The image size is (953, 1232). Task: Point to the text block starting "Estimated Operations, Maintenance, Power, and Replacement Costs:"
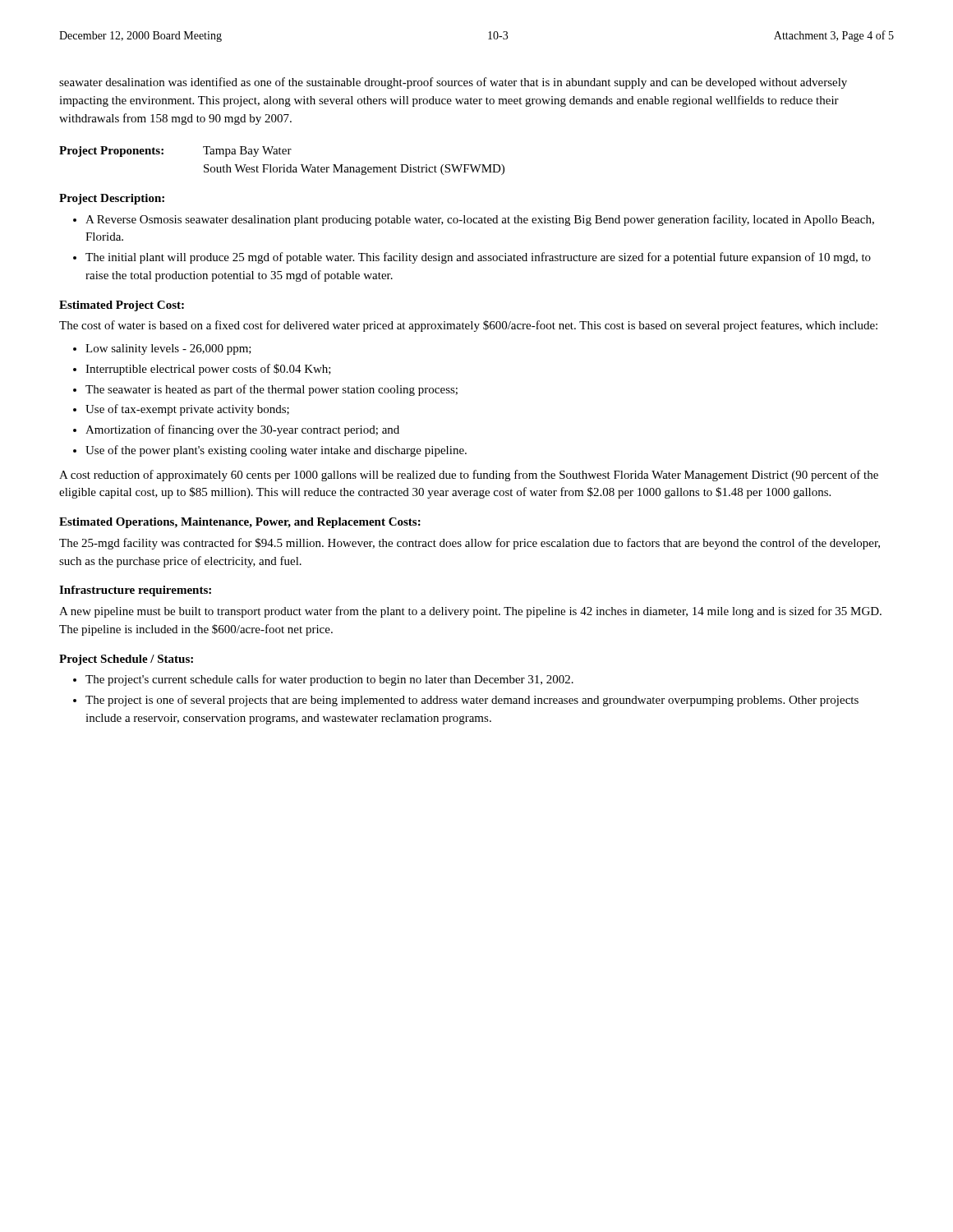[x=240, y=522]
